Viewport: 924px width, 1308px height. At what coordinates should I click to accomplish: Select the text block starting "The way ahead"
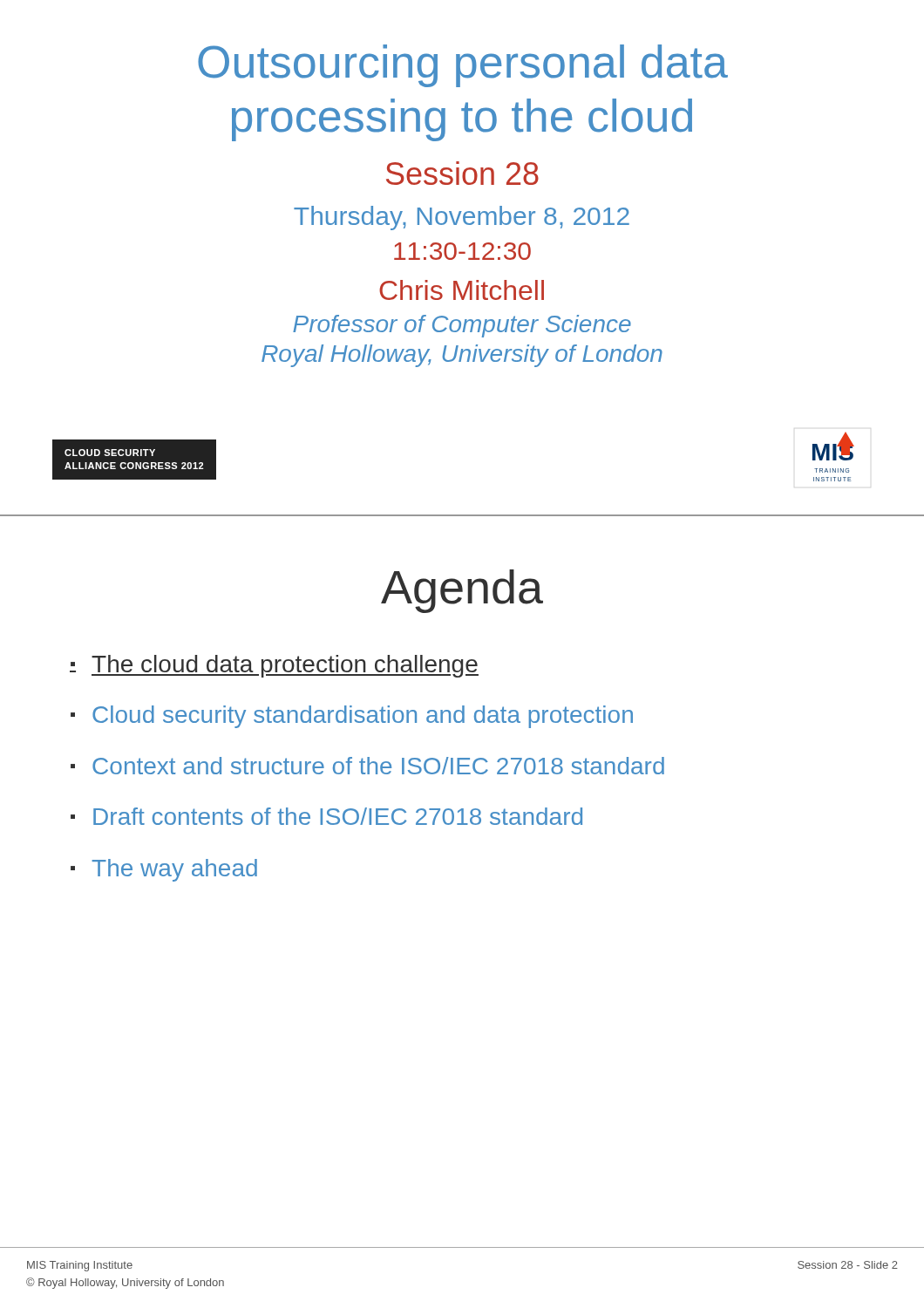point(175,868)
